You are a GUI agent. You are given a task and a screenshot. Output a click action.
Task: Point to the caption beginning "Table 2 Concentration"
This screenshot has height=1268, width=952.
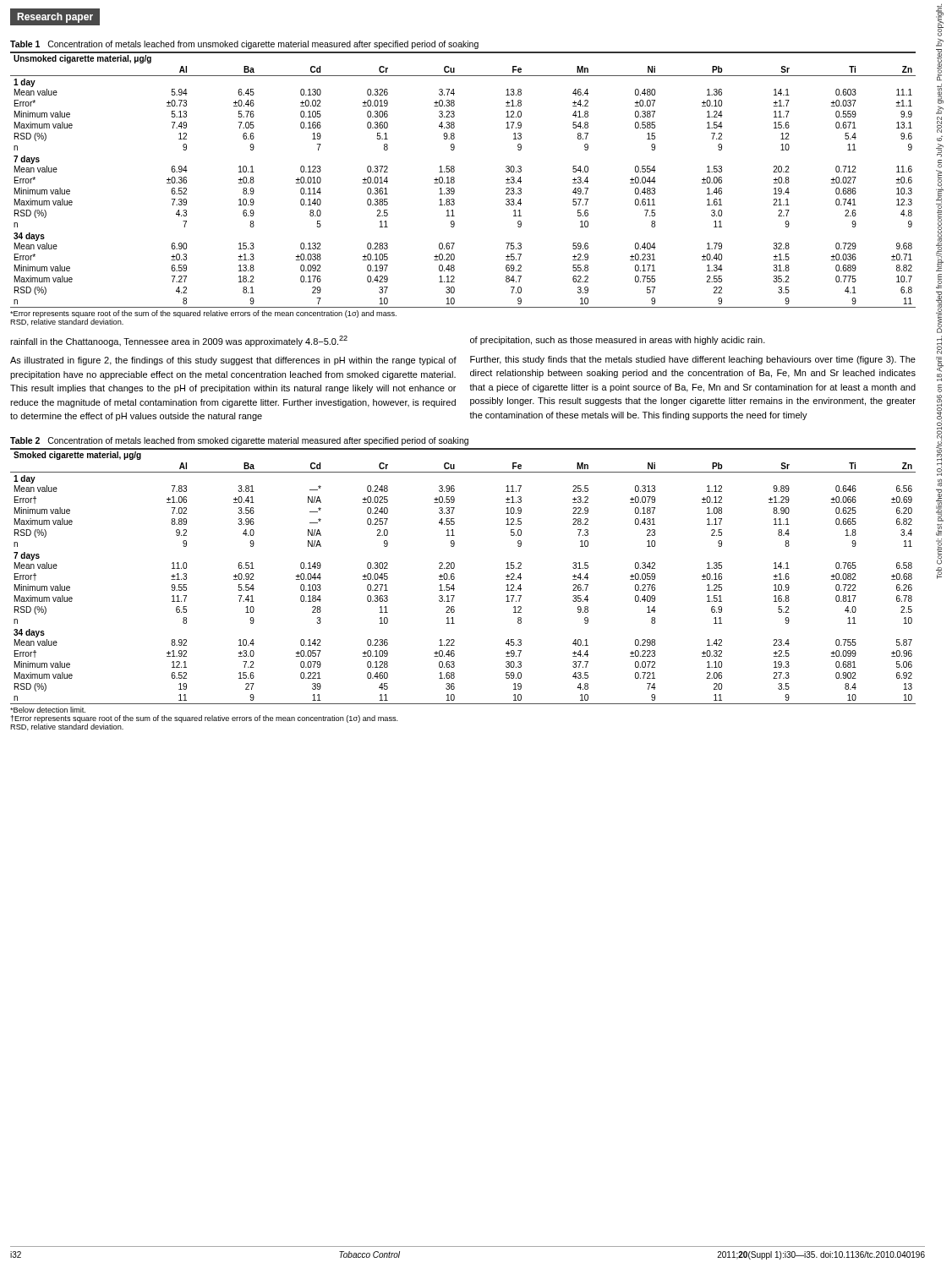point(240,440)
